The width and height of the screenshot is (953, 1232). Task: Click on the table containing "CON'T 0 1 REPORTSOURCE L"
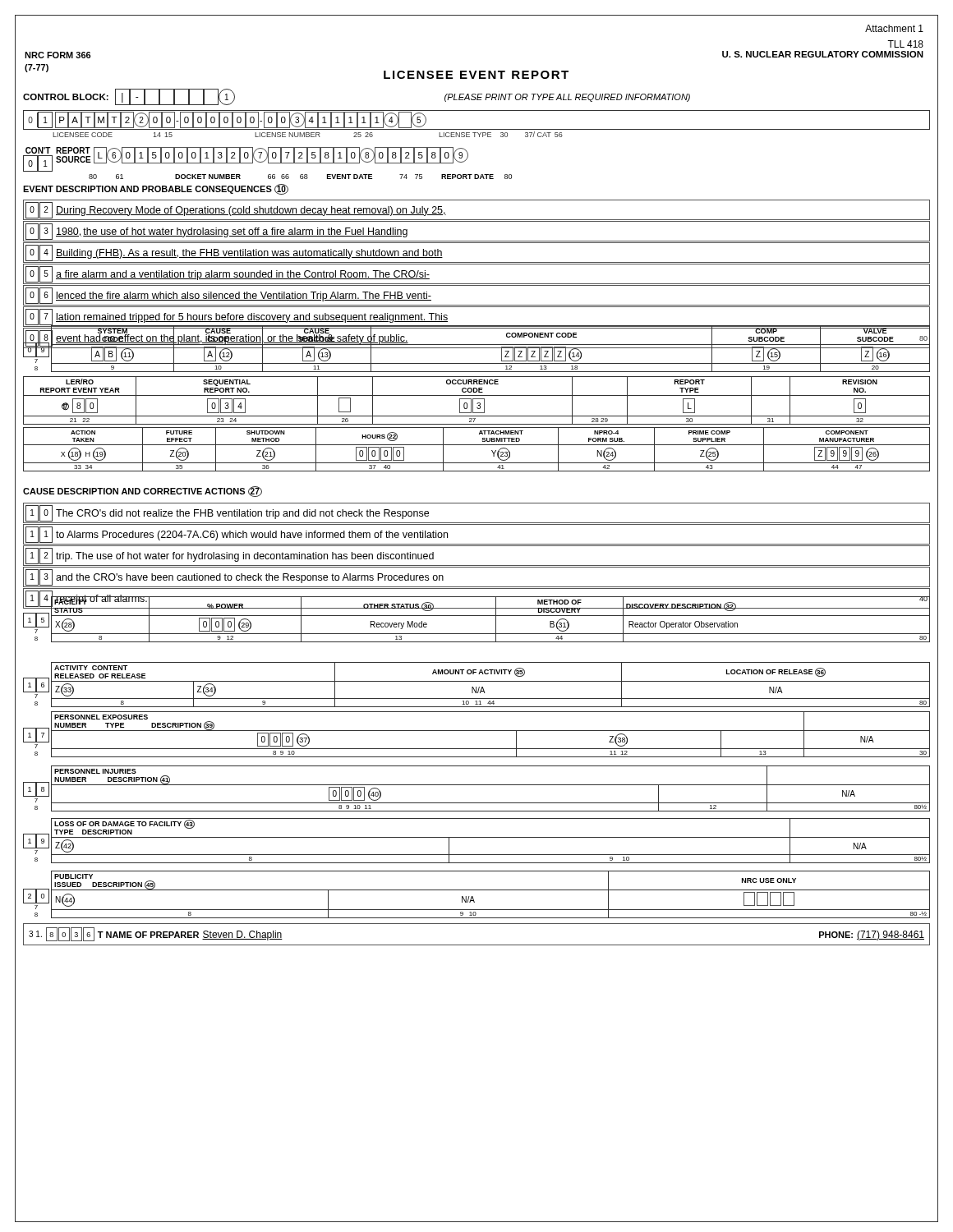tap(476, 163)
